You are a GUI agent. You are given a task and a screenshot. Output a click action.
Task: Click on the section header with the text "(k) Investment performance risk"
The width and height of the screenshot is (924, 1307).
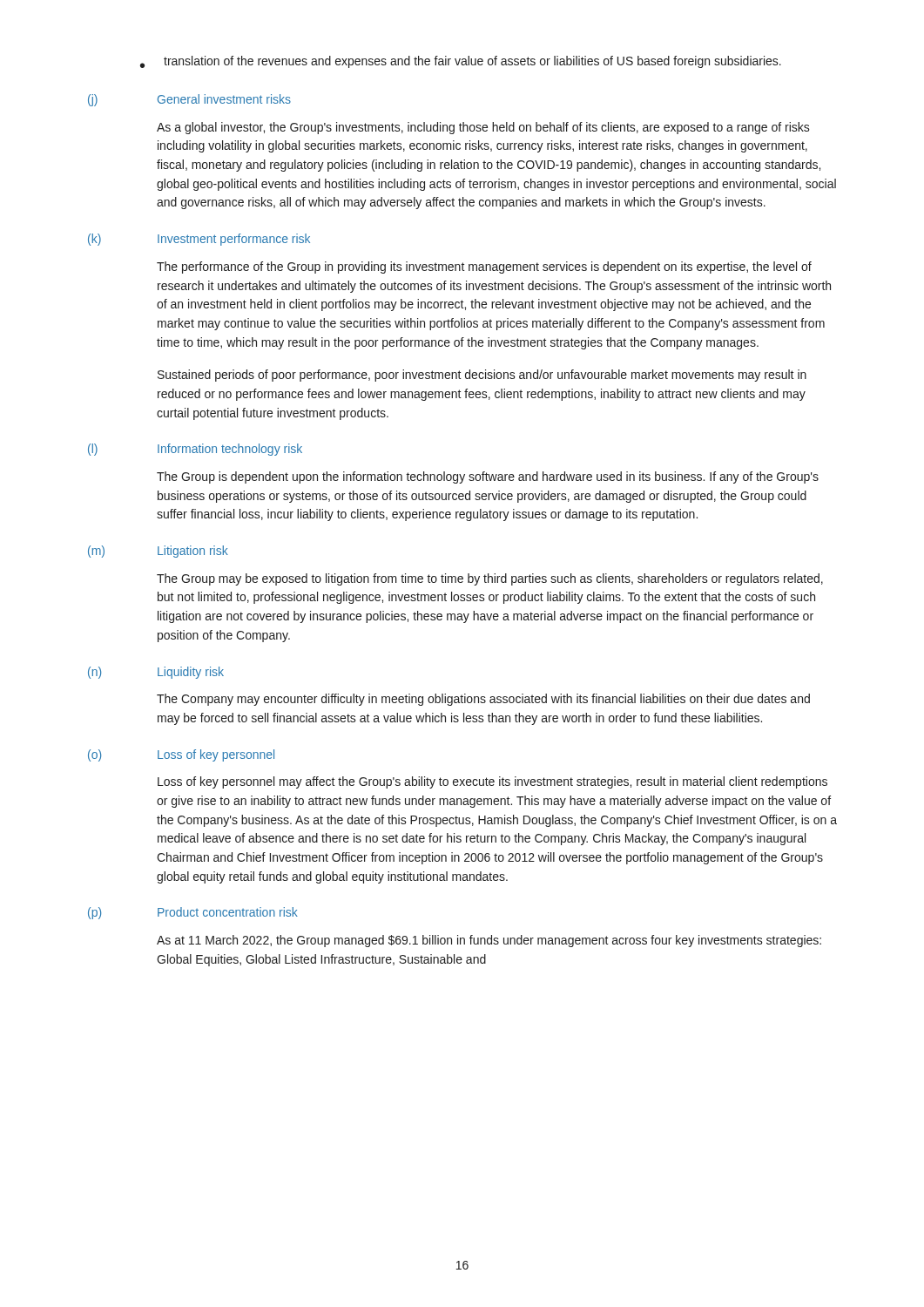pos(199,240)
